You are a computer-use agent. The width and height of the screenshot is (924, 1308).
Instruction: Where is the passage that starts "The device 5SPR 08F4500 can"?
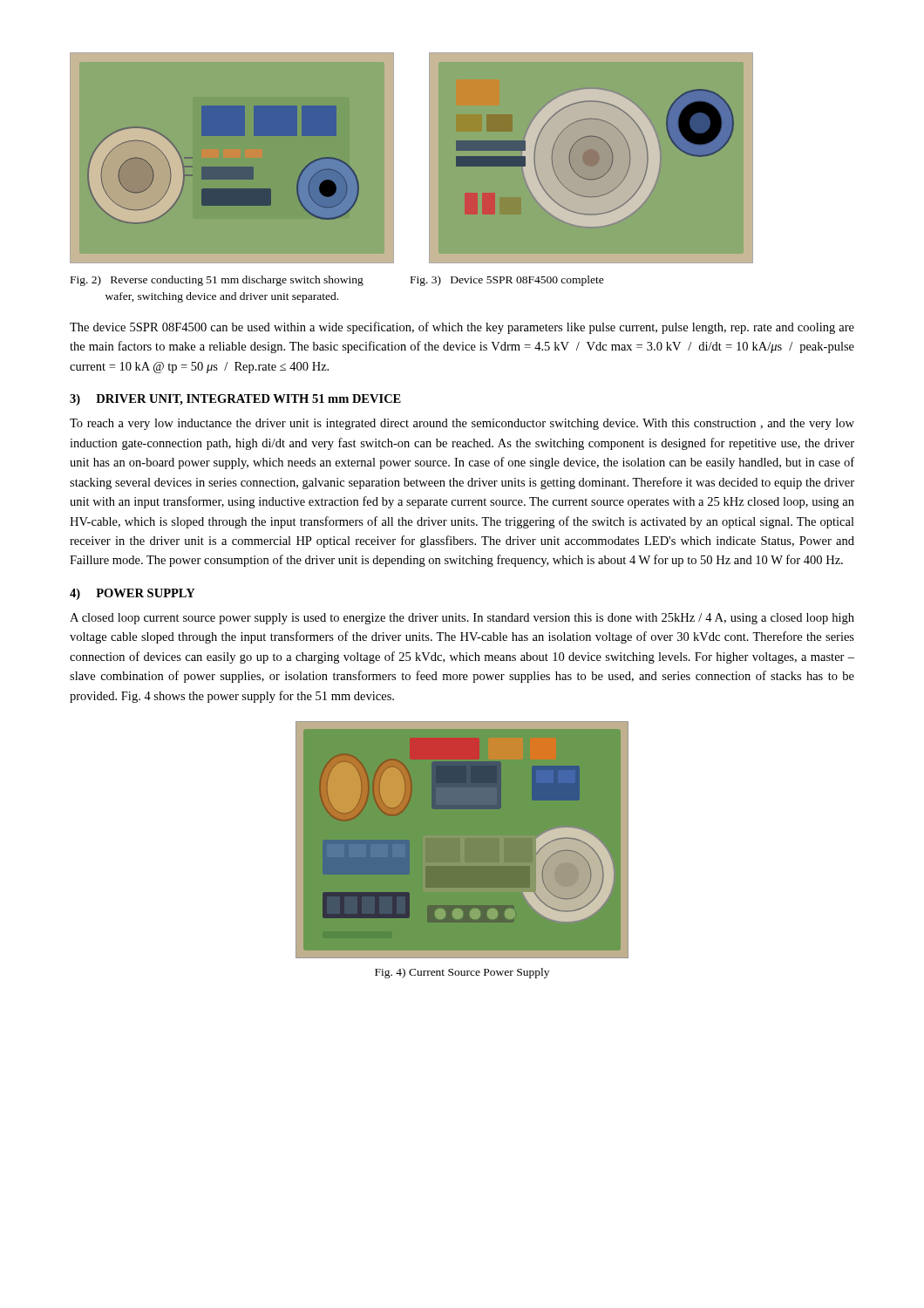click(x=462, y=346)
